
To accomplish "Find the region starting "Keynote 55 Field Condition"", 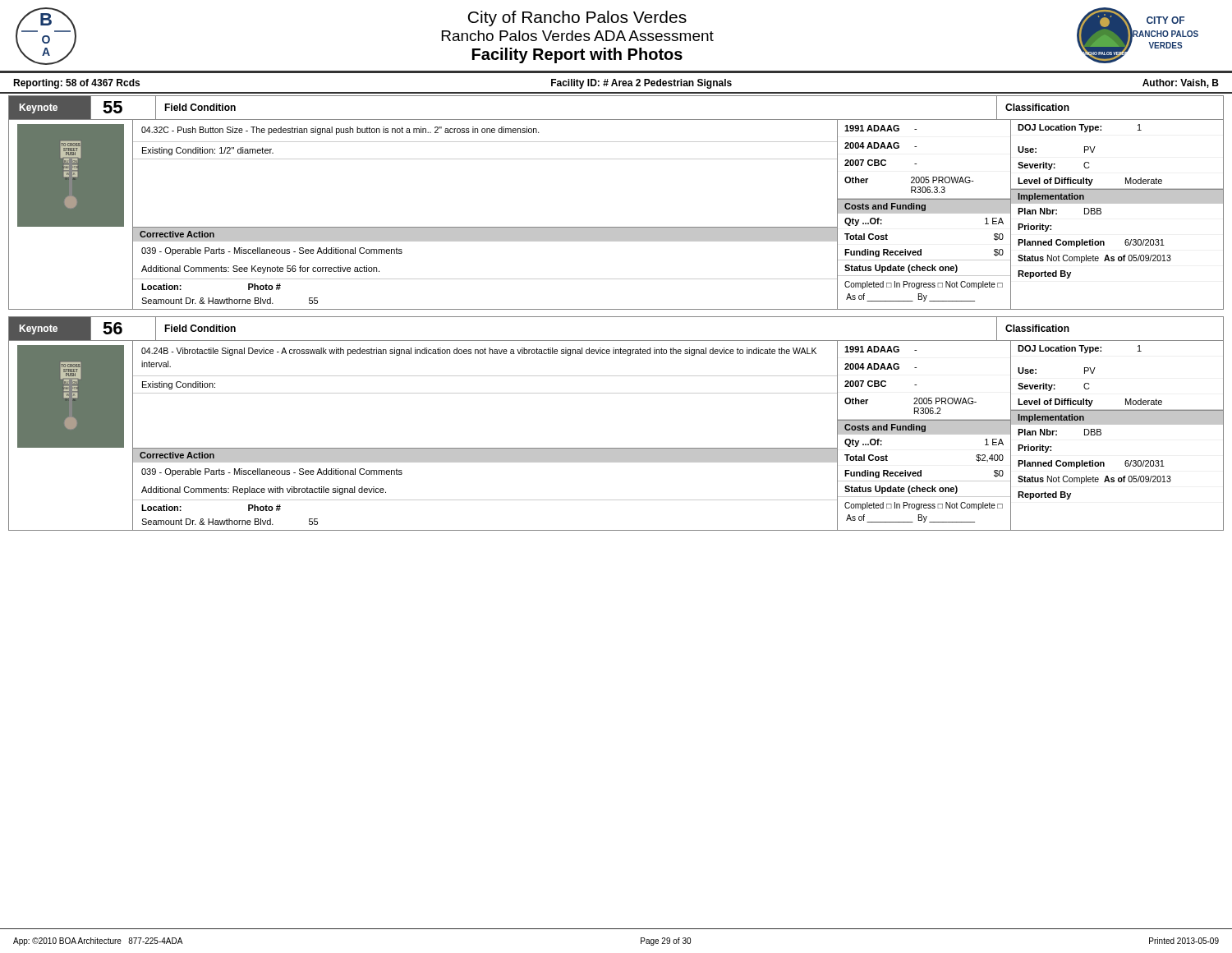I will [616, 203].
